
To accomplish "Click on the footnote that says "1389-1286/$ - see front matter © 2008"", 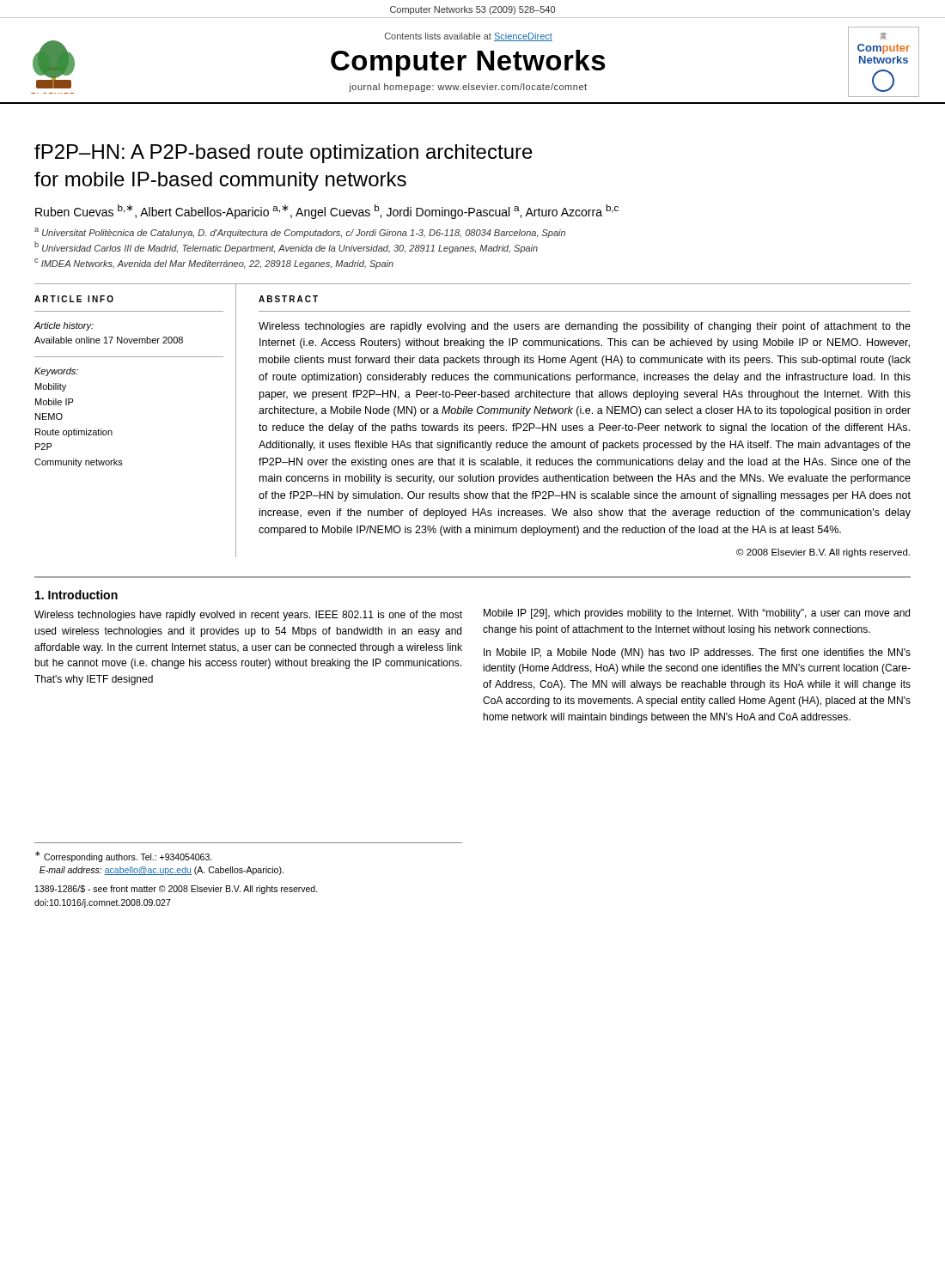I will tap(176, 895).
